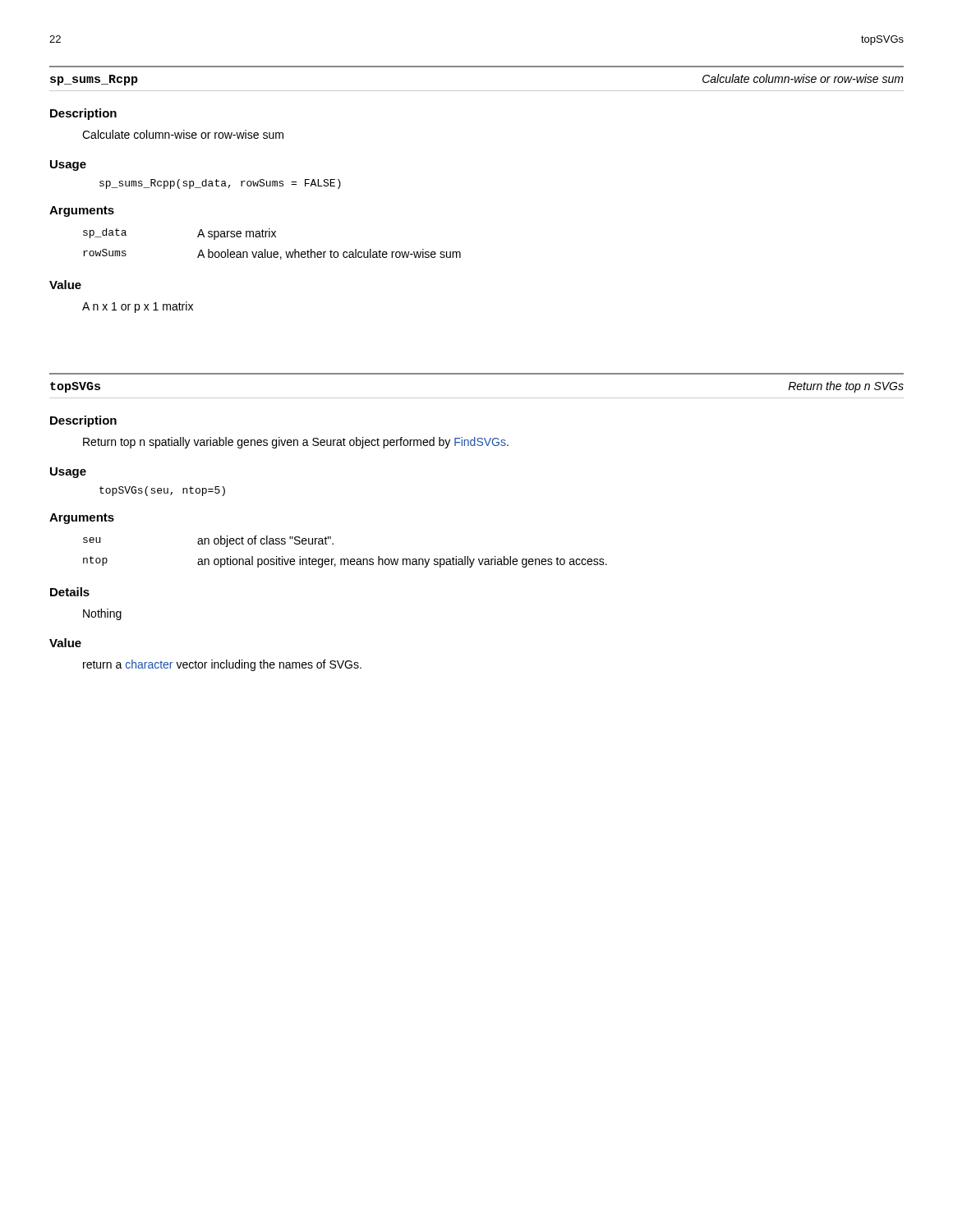
Task: Where is the title that starts "sp_sums_Rcpp Calculate column-wise or row-wise"?
Action: [476, 80]
